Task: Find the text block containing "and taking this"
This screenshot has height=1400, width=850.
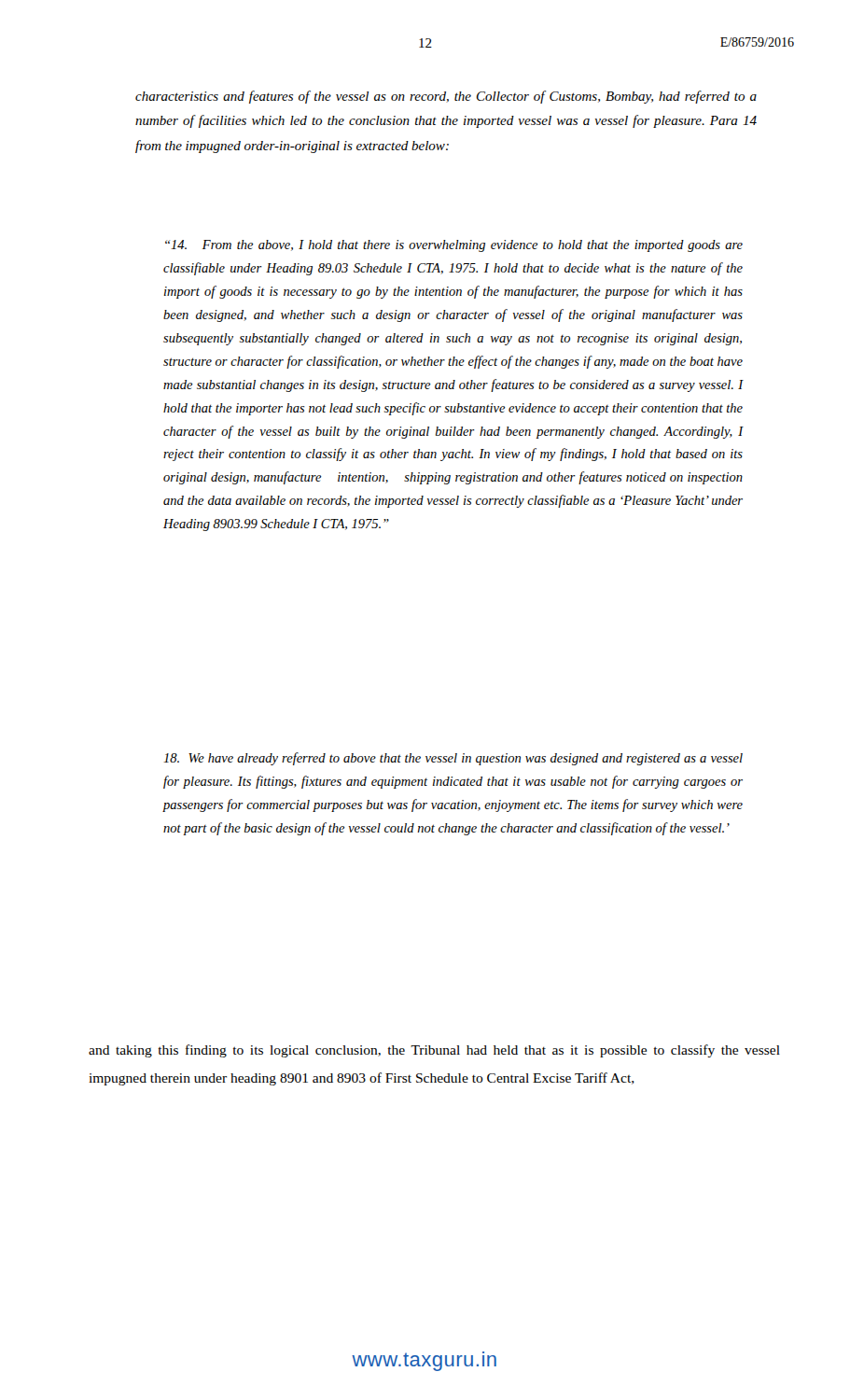Action: click(x=434, y=1064)
